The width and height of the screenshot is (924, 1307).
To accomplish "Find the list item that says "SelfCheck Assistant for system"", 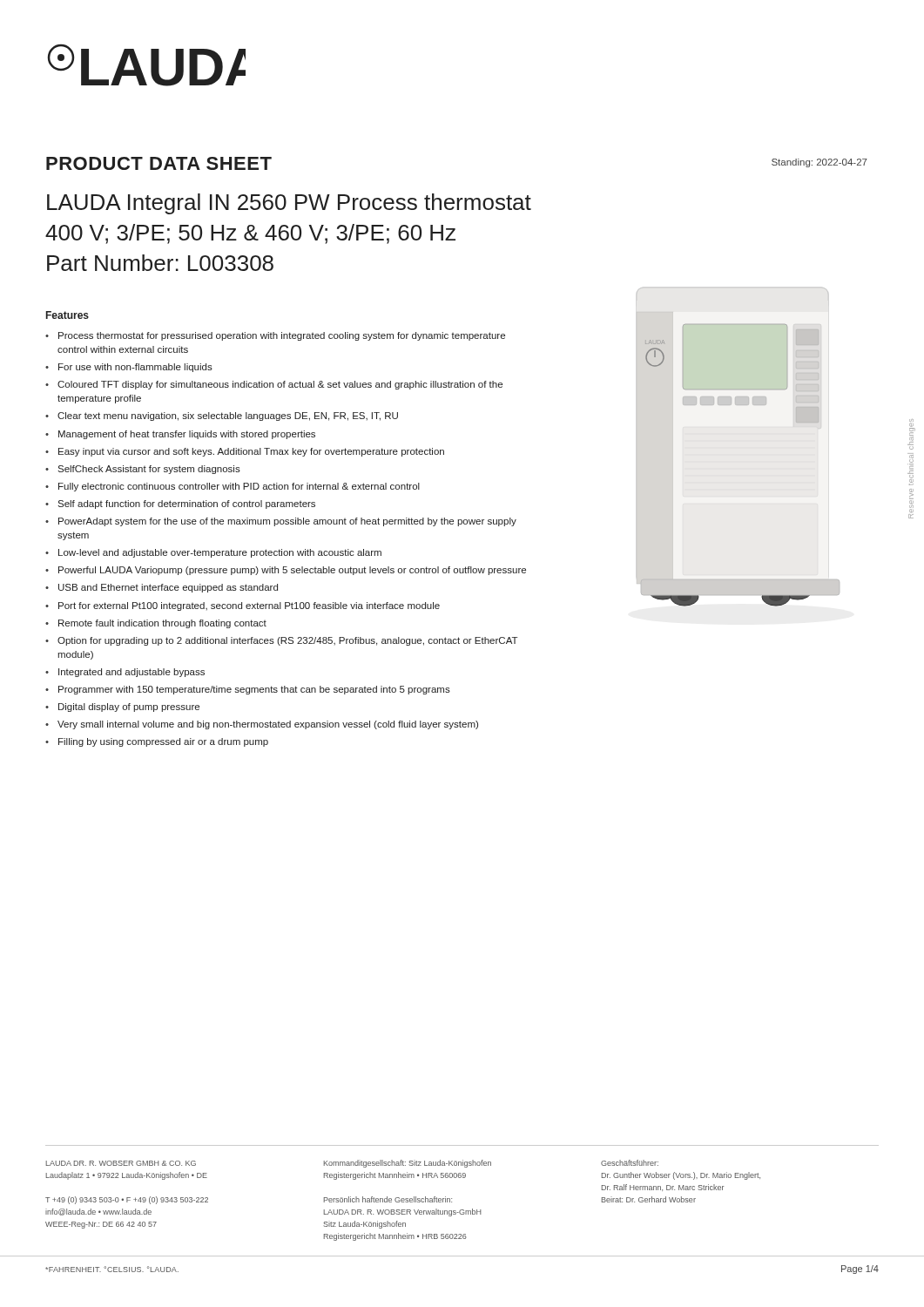I will click(149, 469).
